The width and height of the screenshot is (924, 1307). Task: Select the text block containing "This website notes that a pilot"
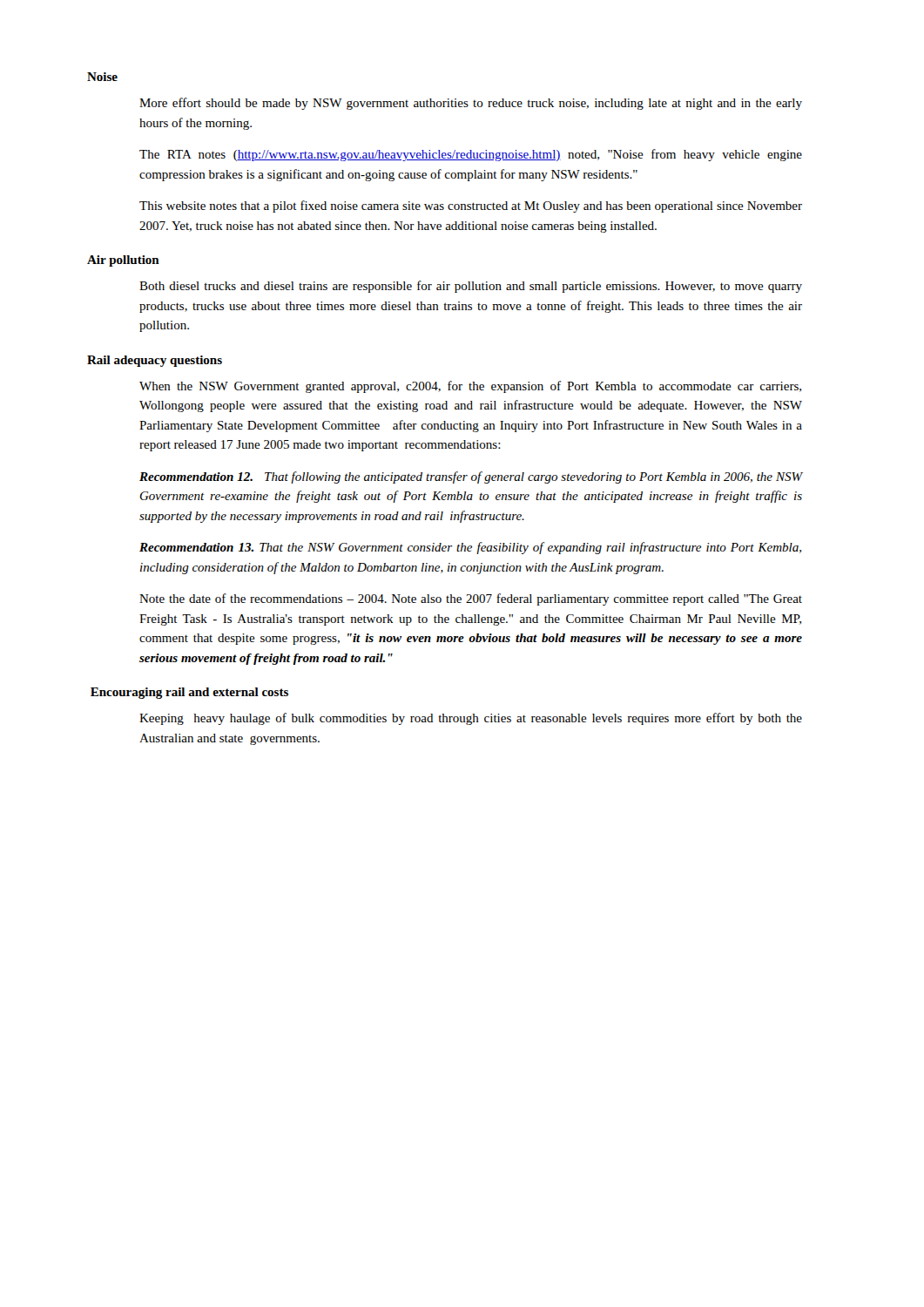471,215
